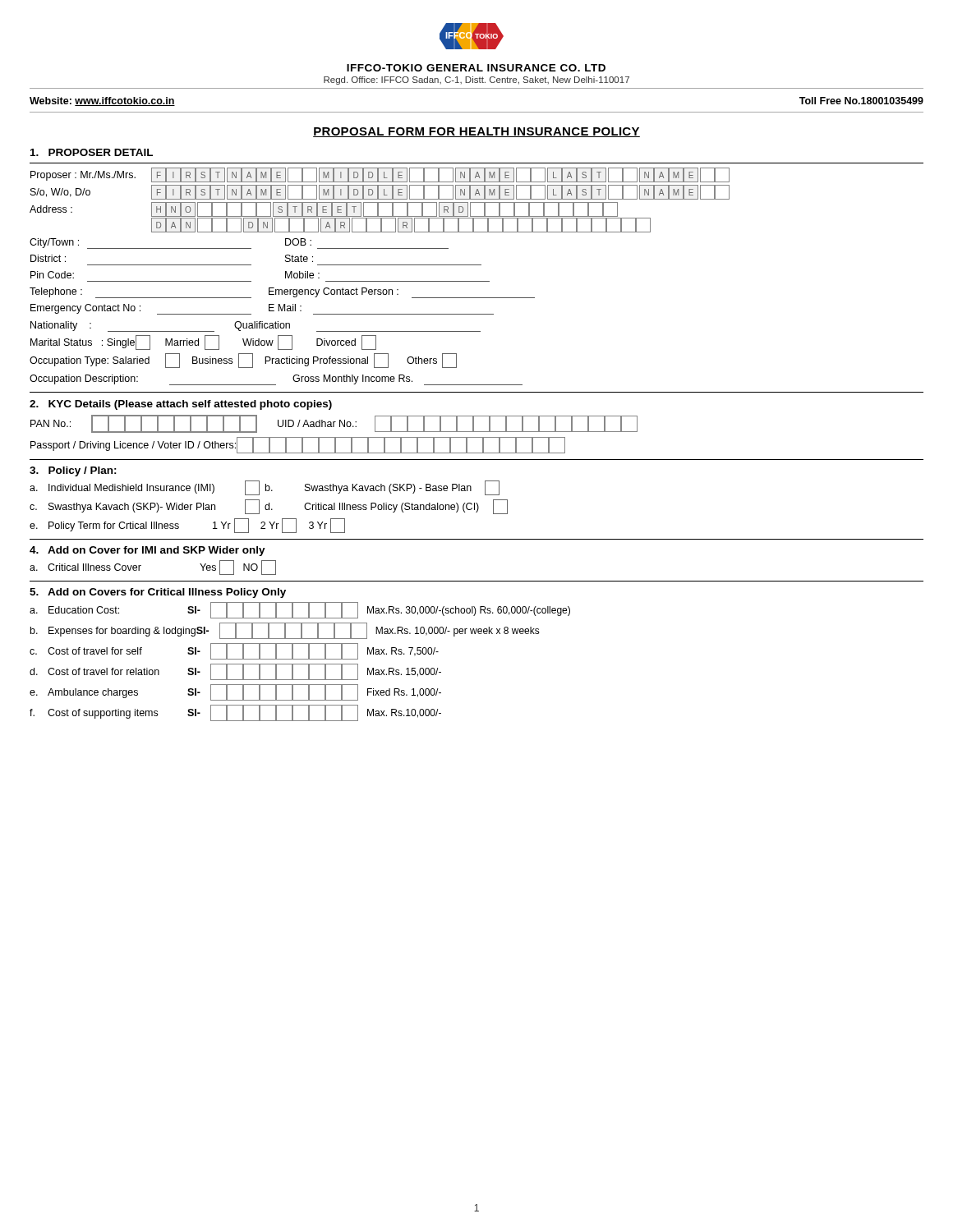
Task: Find the list item with the text "e. Ambulance charges SI-"
Action: click(x=236, y=692)
